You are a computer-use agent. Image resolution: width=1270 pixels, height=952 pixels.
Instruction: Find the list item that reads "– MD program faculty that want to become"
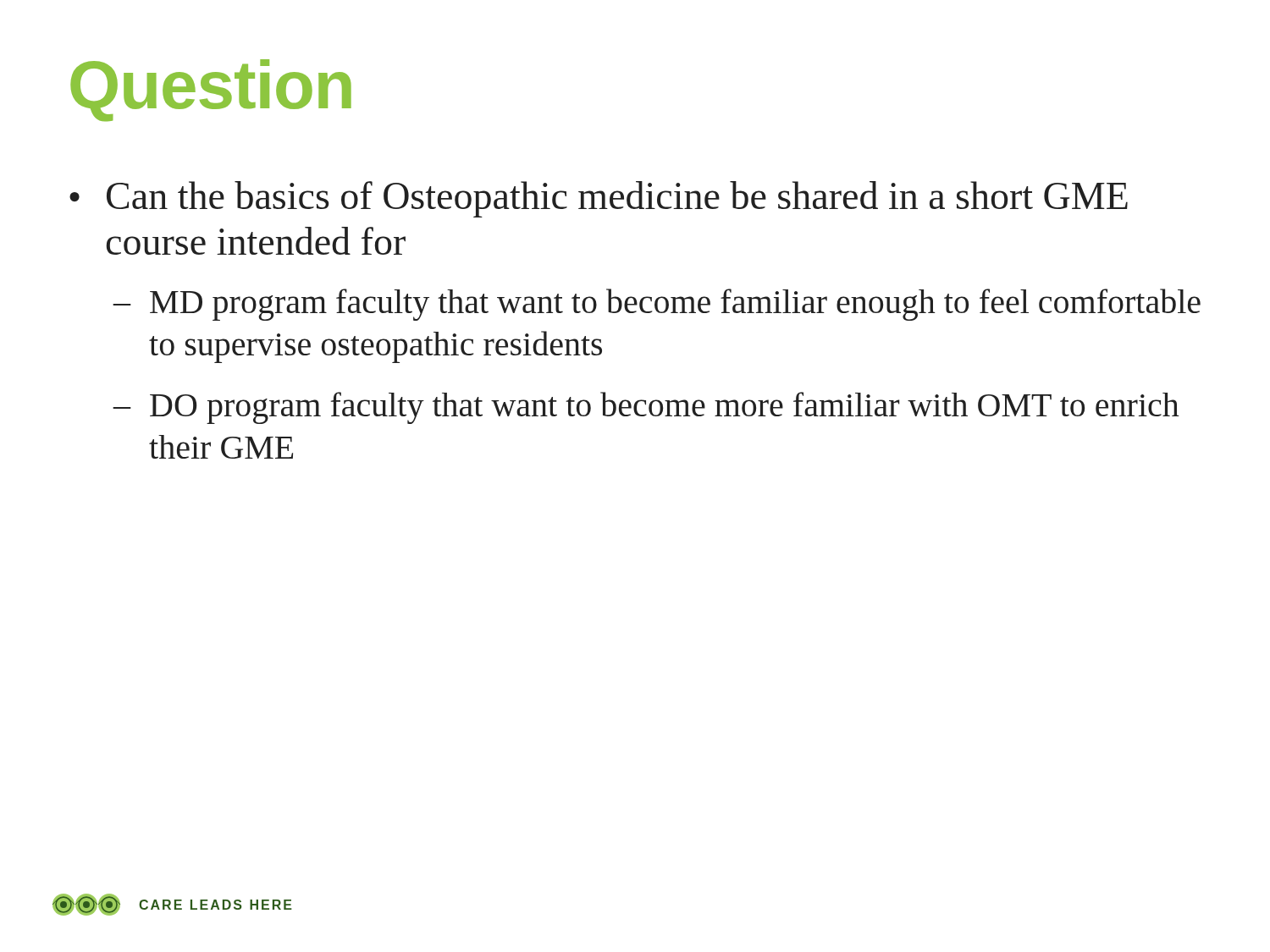658,323
